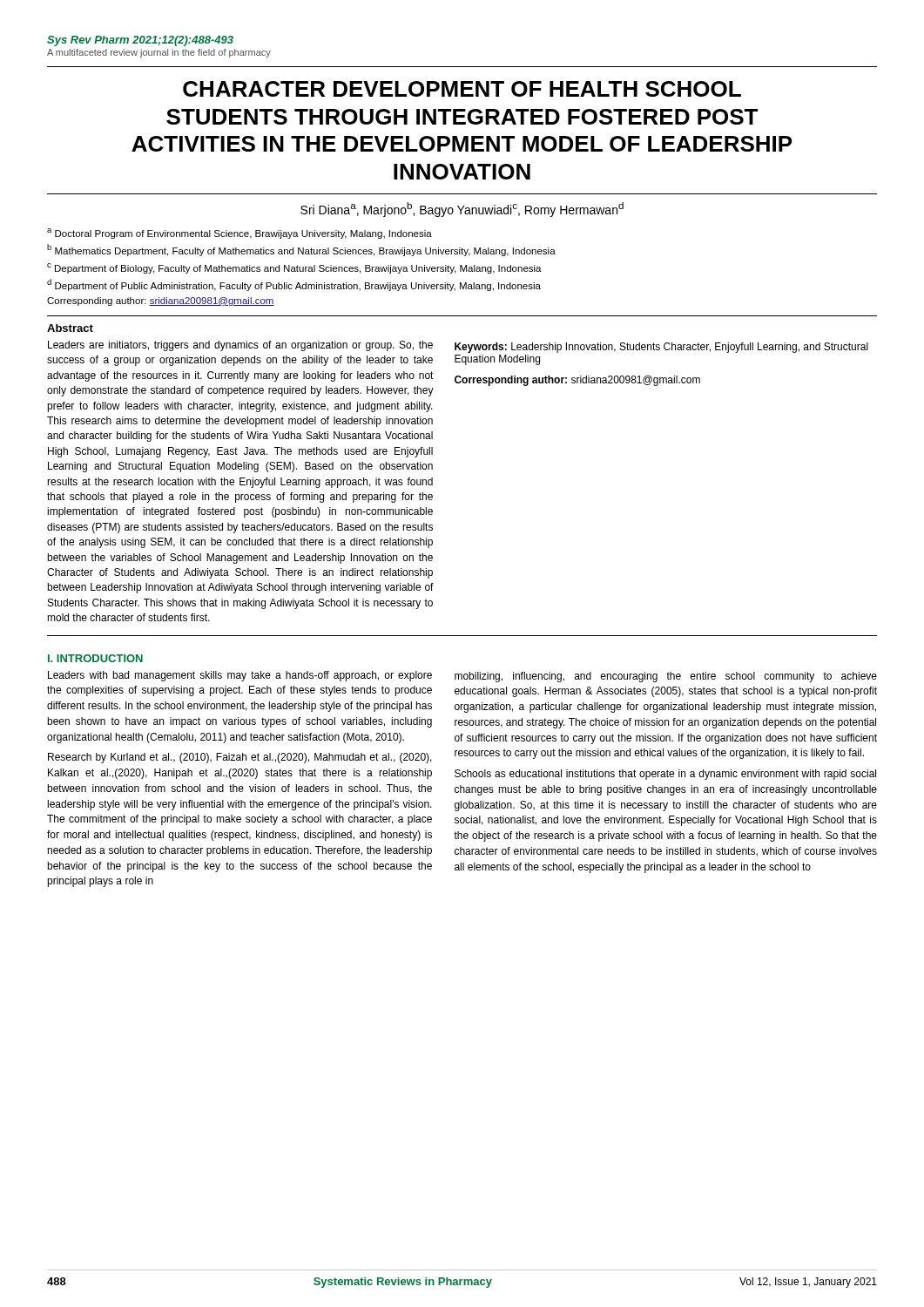Locate the block of text that opens with "Keywords: Leadership Innovation, Students Character, Enjoyfull Learning,"
Viewport: 924px width, 1307px height.
661,353
